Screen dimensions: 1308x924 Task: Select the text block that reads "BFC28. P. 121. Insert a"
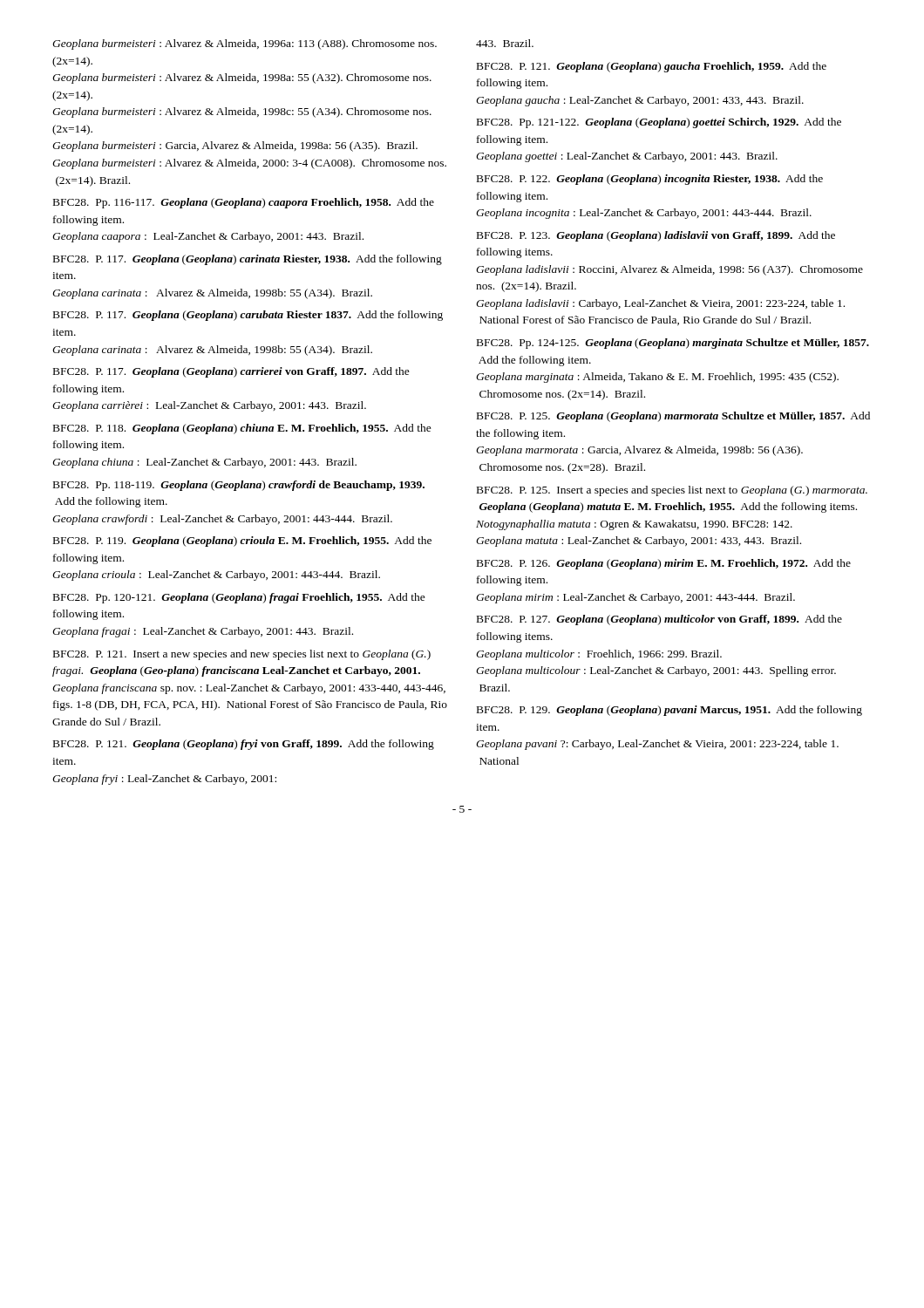coord(250,687)
